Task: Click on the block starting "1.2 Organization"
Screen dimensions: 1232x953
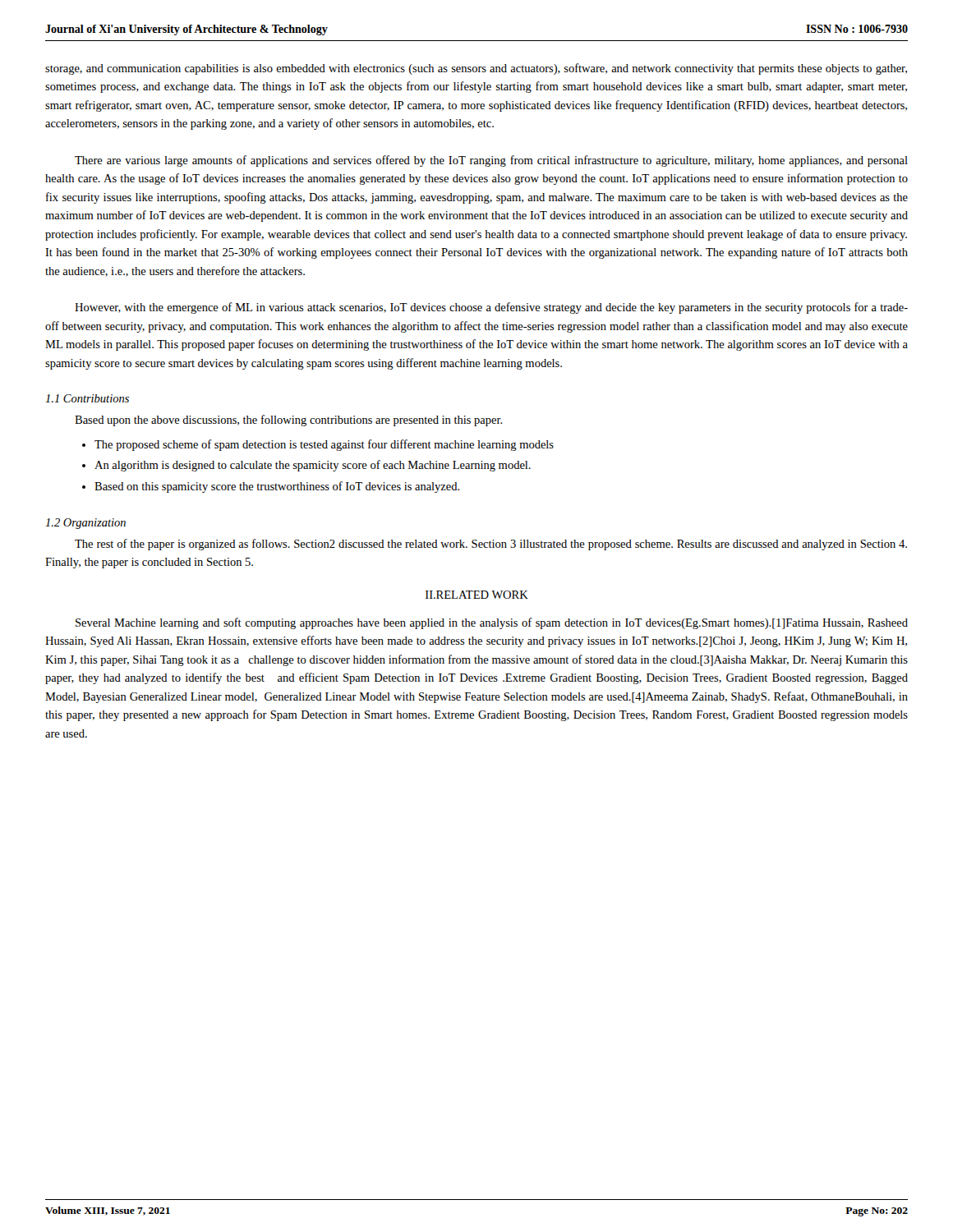Action: [x=86, y=522]
